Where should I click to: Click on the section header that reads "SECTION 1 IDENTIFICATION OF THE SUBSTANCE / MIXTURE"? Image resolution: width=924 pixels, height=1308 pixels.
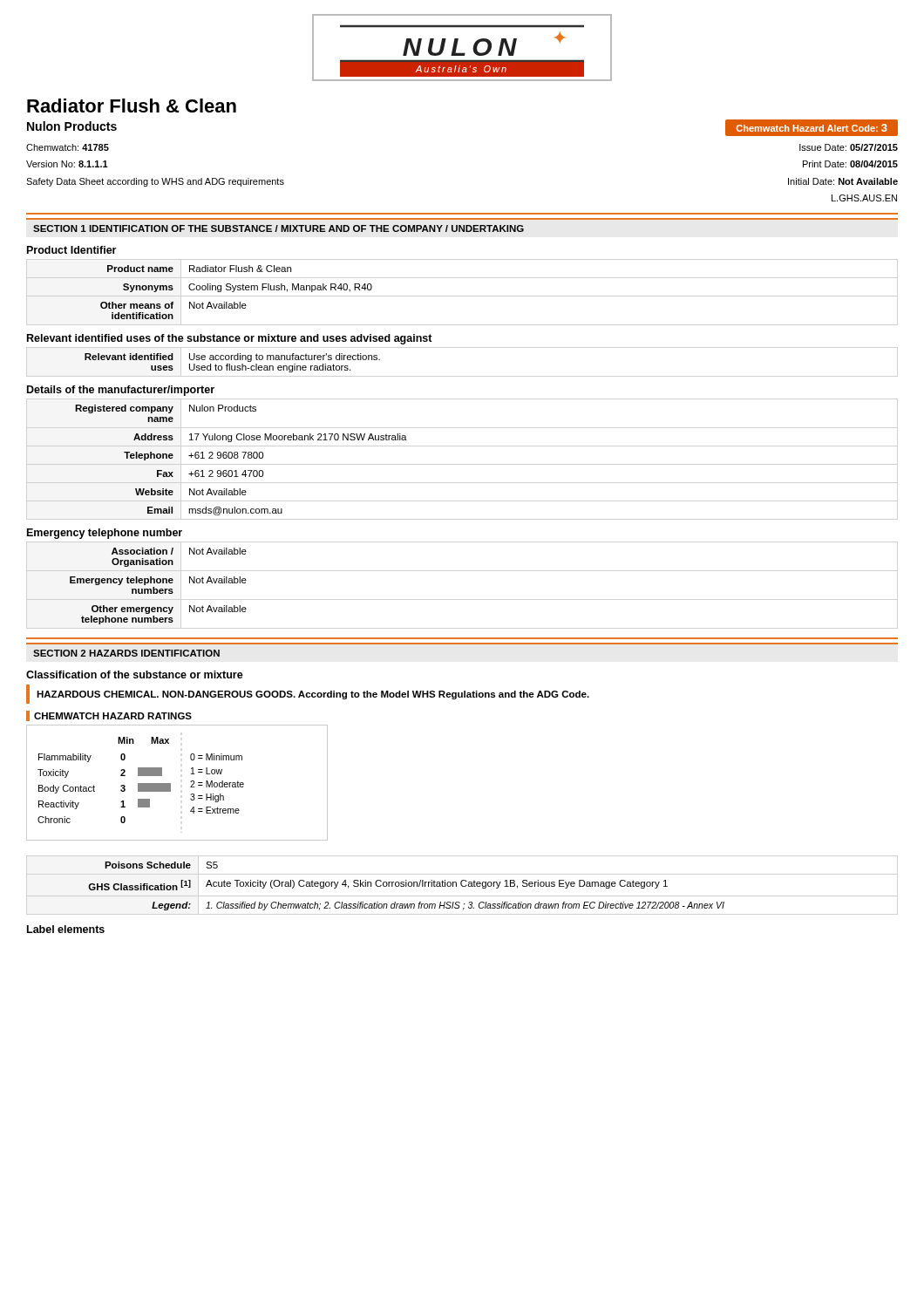[x=279, y=229]
